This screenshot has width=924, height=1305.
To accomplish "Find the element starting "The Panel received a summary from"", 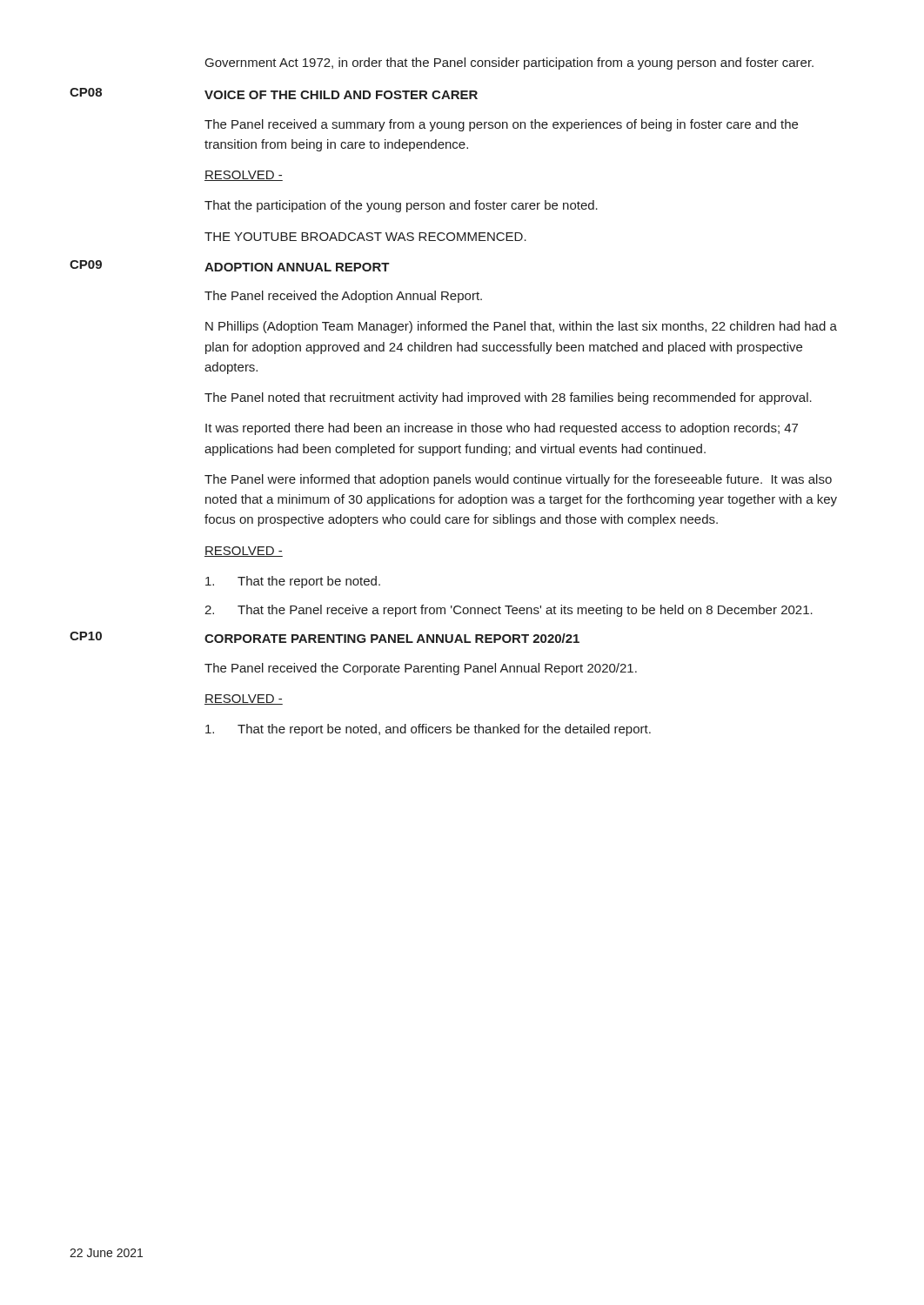I will coord(502,134).
